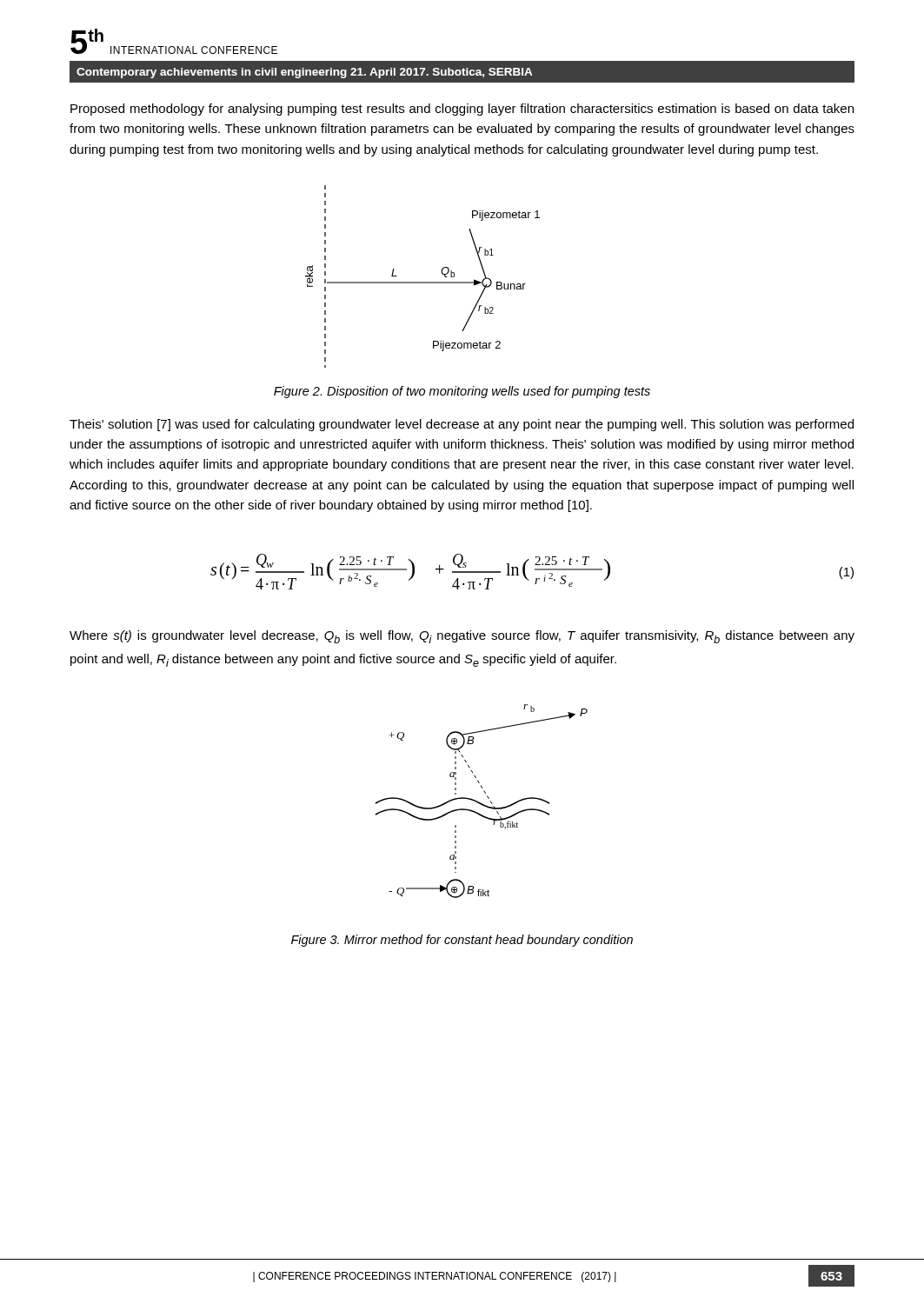Point to the block beginning "Proposed methodology for analysing pumping test"

click(462, 128)
